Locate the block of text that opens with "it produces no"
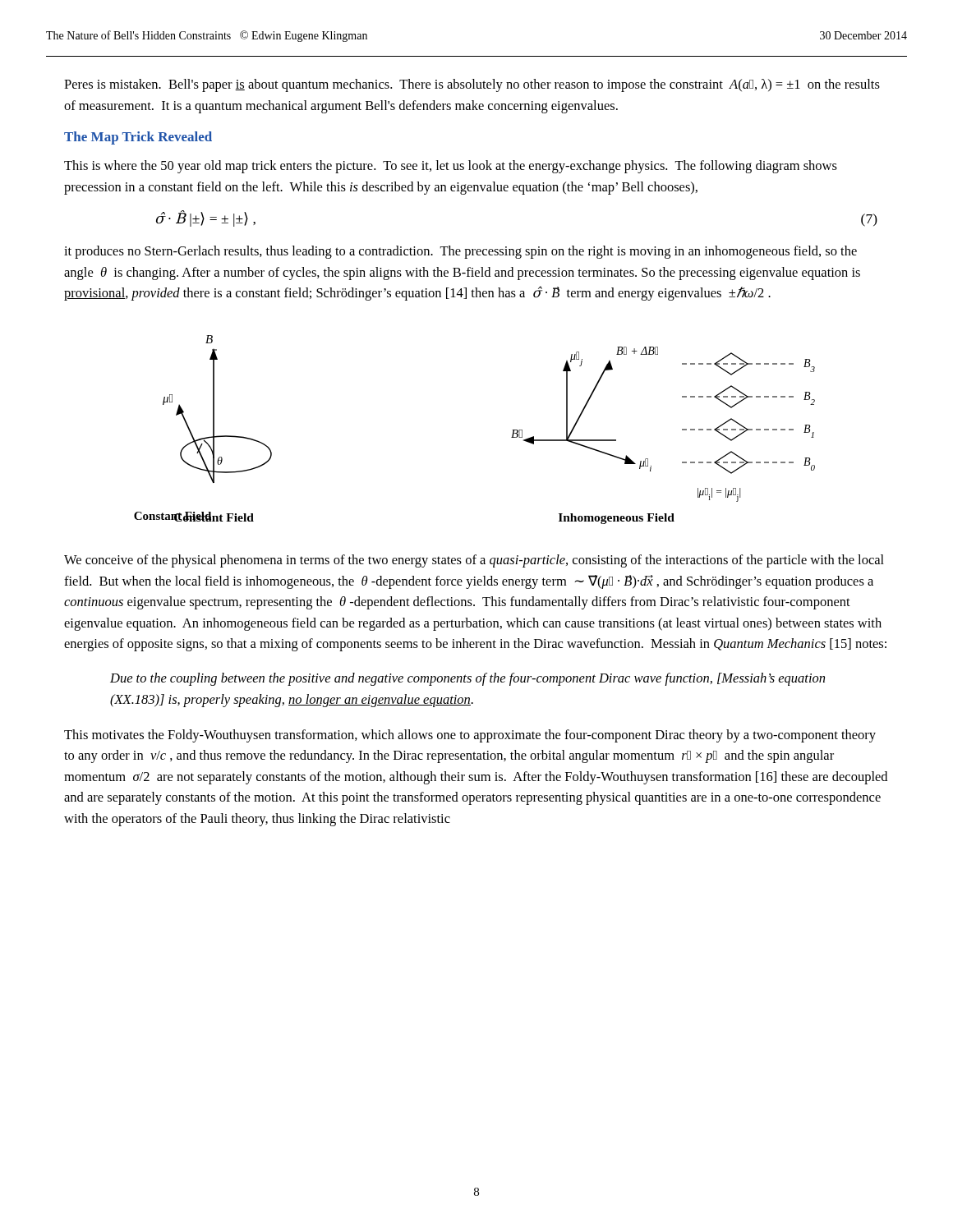Viewport: 953px width, 1232px height. pos(462,272)
